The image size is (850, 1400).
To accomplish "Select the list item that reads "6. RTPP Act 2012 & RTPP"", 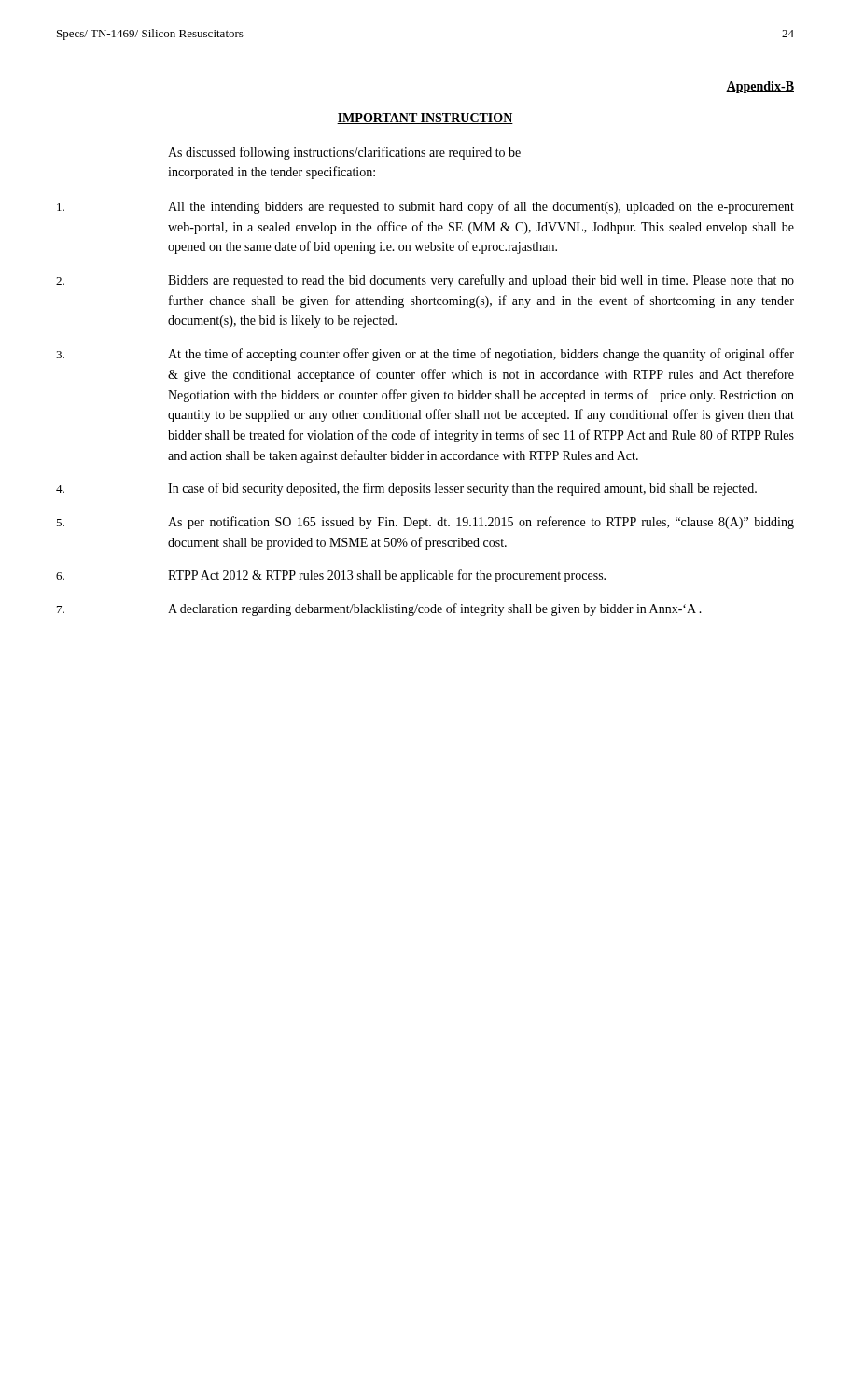I will click(425, 576).
